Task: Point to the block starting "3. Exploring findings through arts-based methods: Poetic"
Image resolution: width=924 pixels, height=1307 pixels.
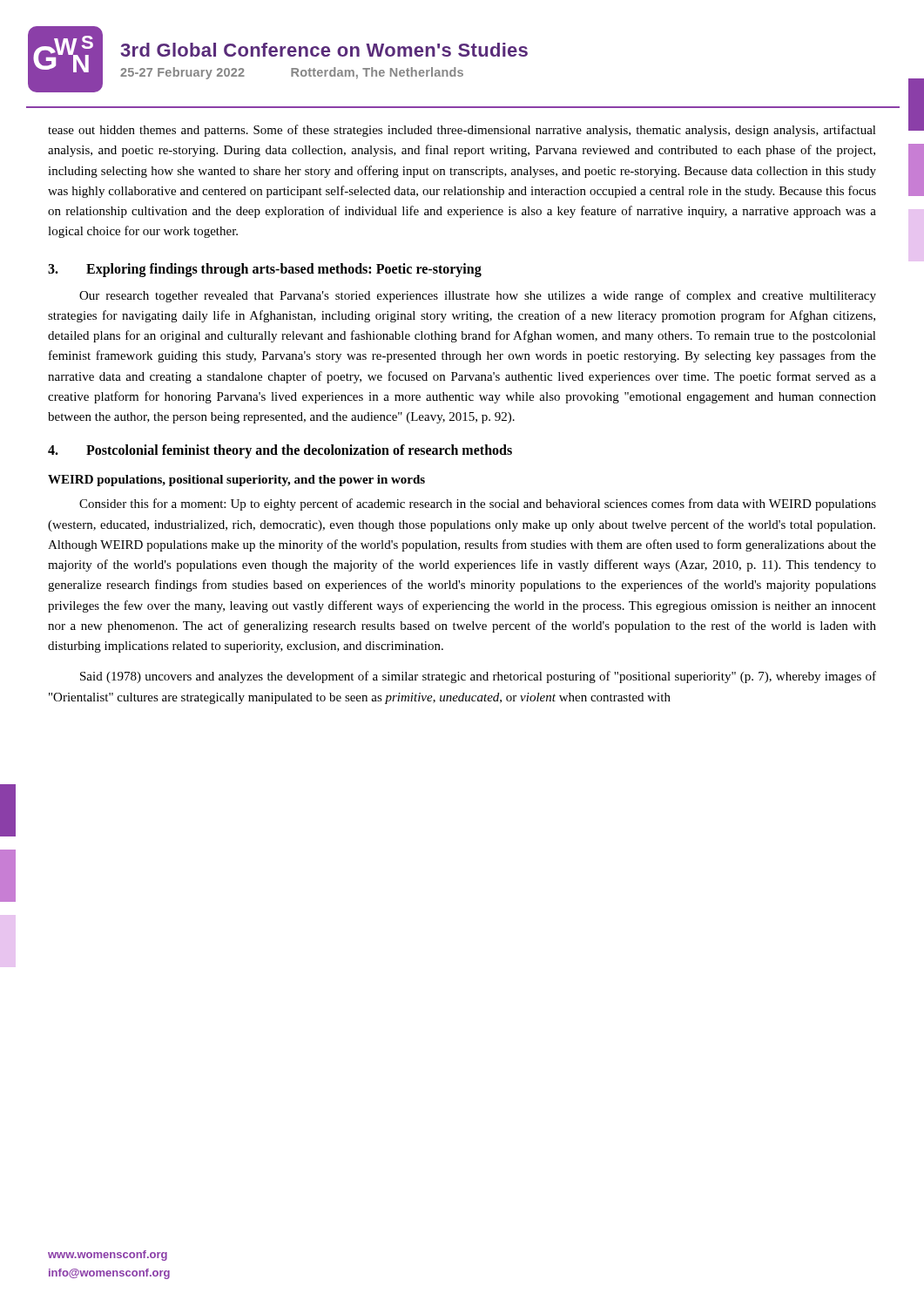Action: (x=462, y=269)
